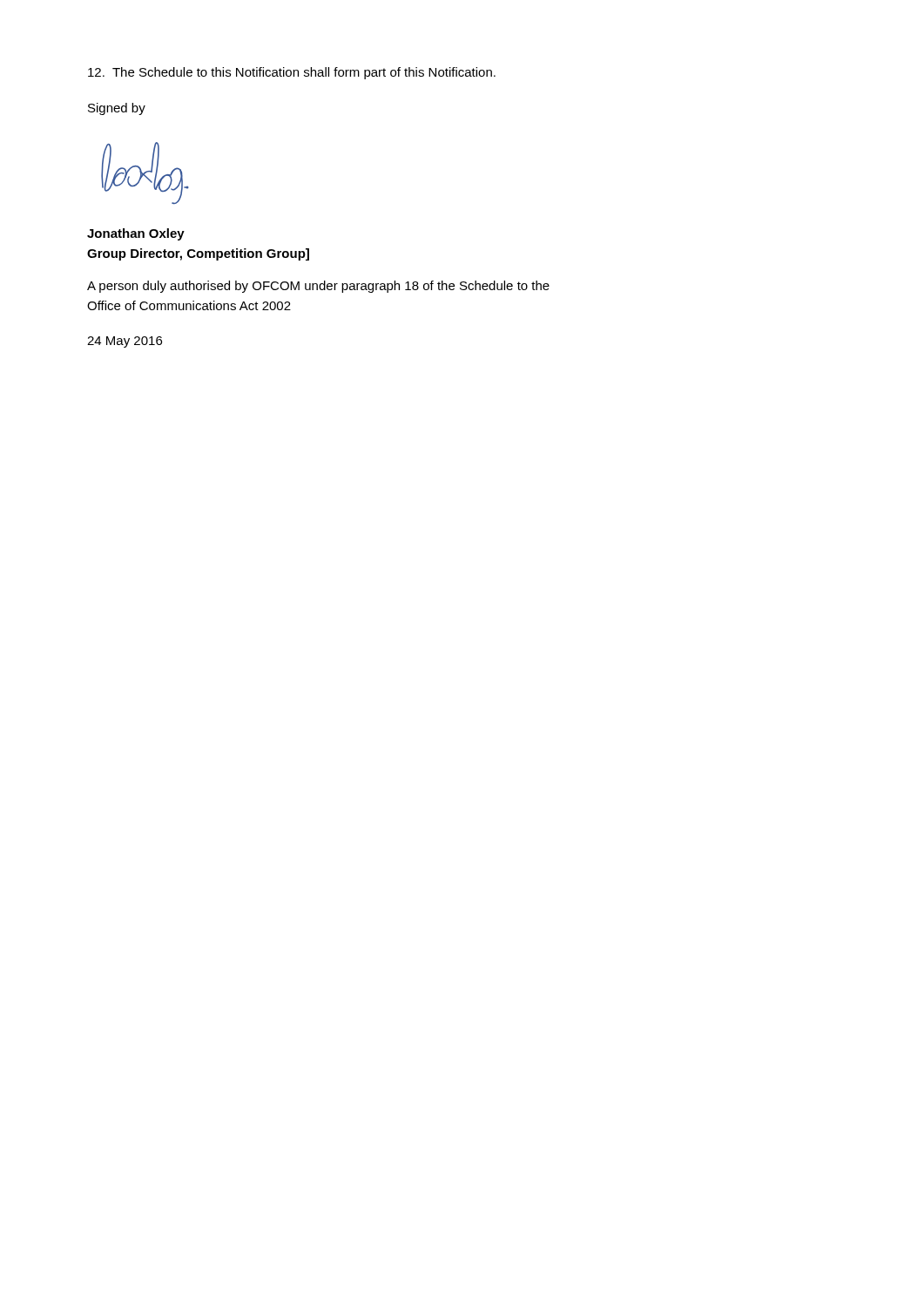Where does it say "24 May 2016"?

click(125, 340)
